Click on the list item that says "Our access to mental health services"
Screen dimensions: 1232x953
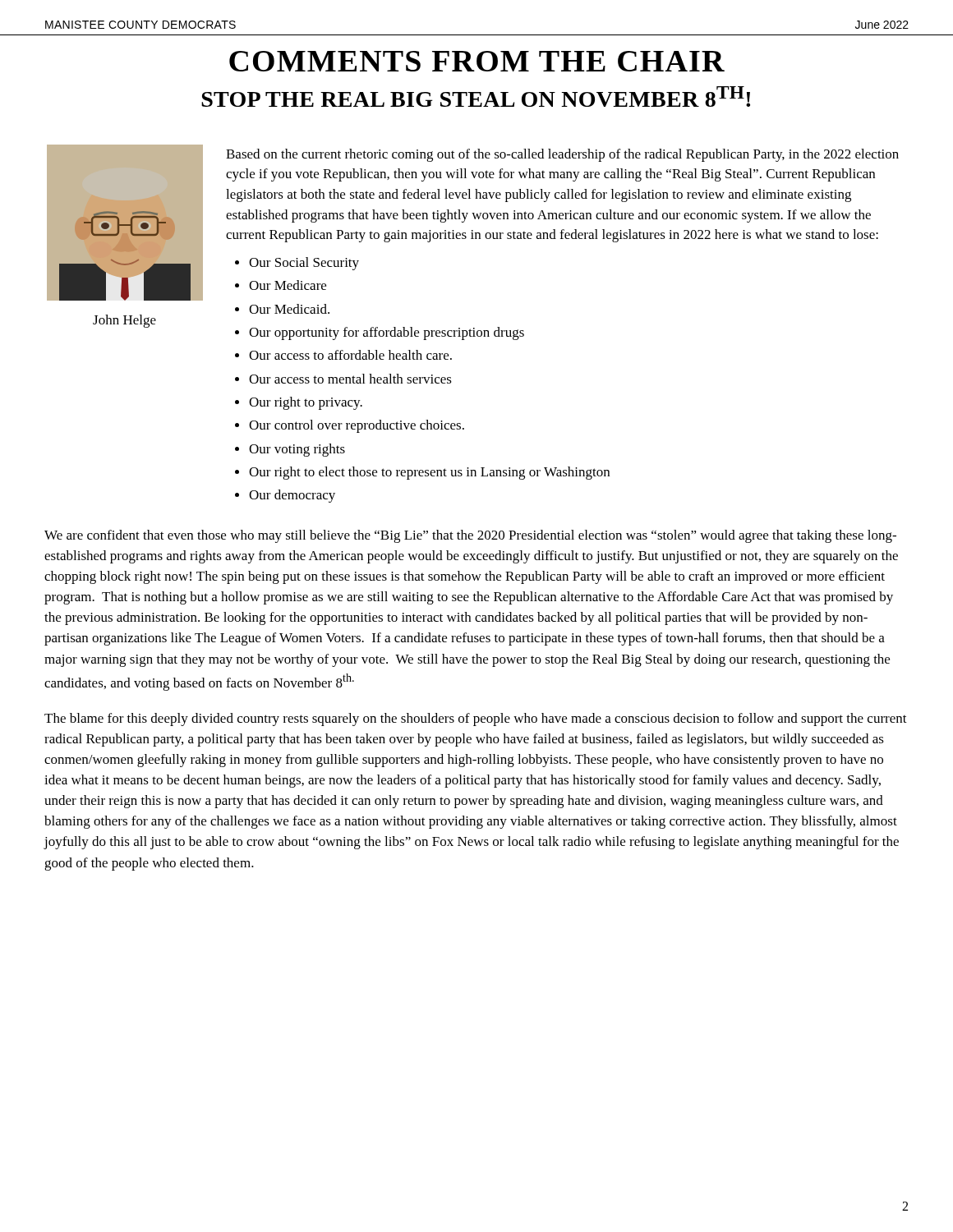coord(350,379)
